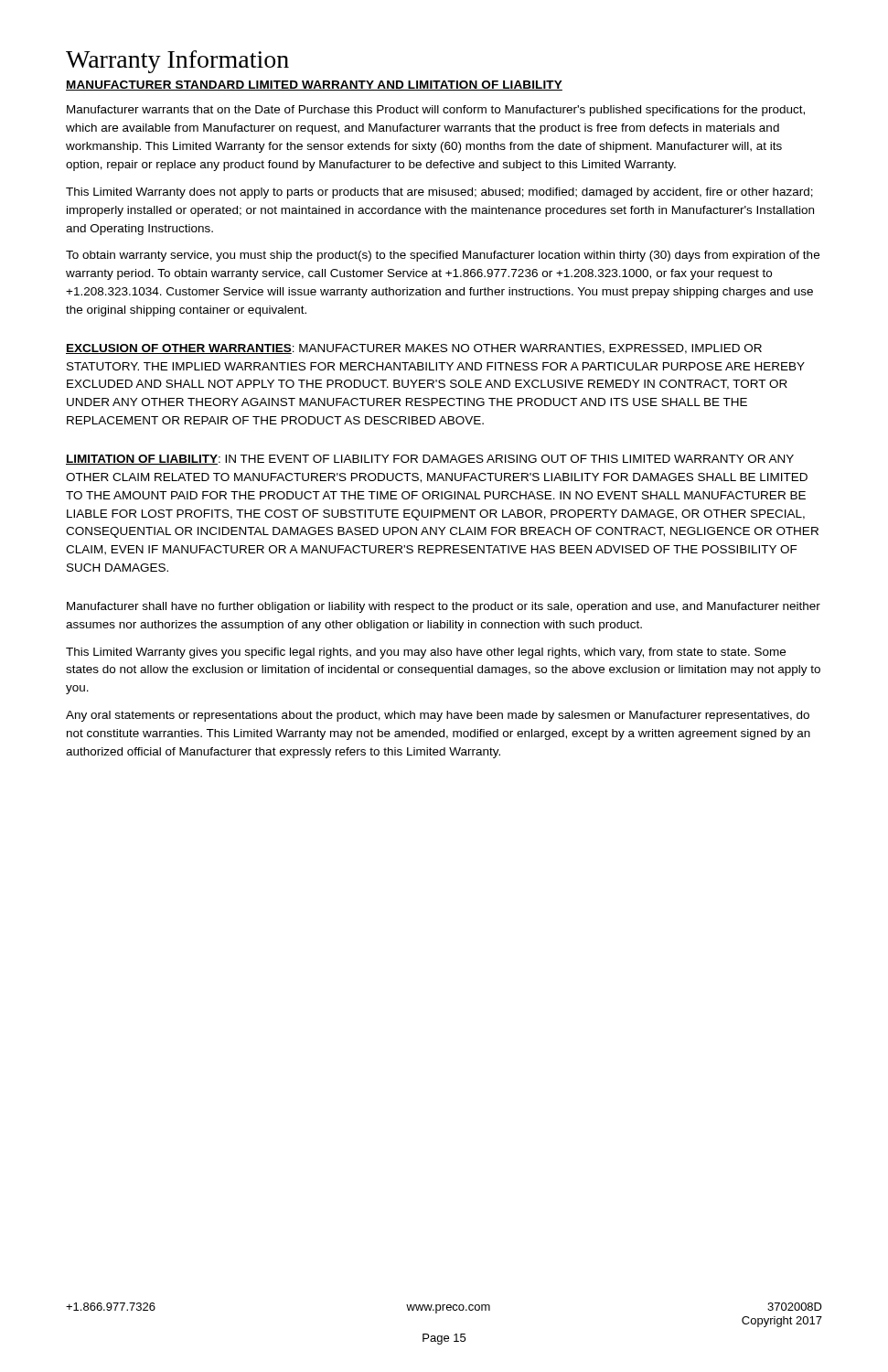Locate the section header containing "MANUFACTURER STANDARD LIMITED"
This screenshot has width=888, height=1372.
314,84
